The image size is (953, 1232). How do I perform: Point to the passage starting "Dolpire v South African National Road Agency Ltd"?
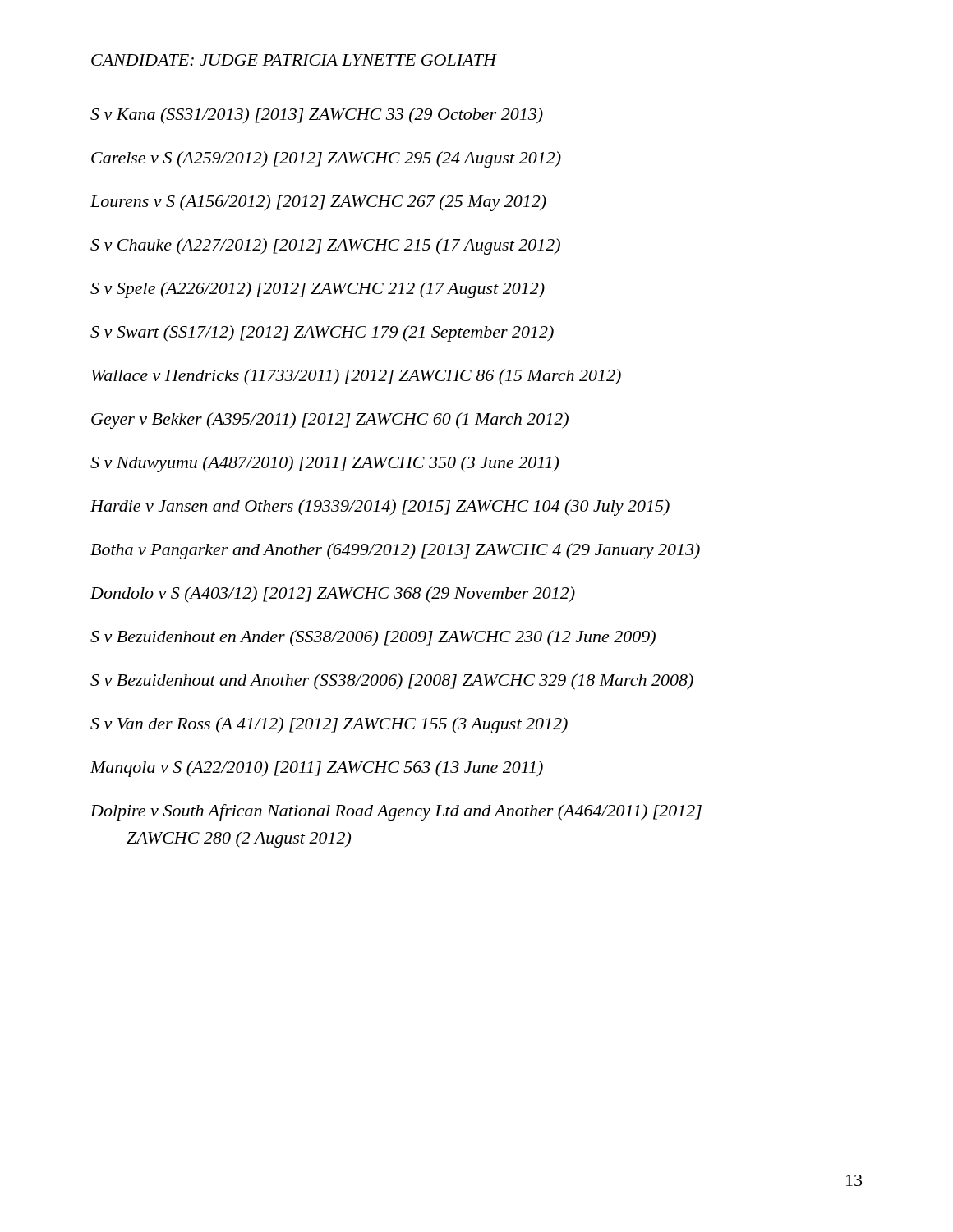(x=396, y=824)
